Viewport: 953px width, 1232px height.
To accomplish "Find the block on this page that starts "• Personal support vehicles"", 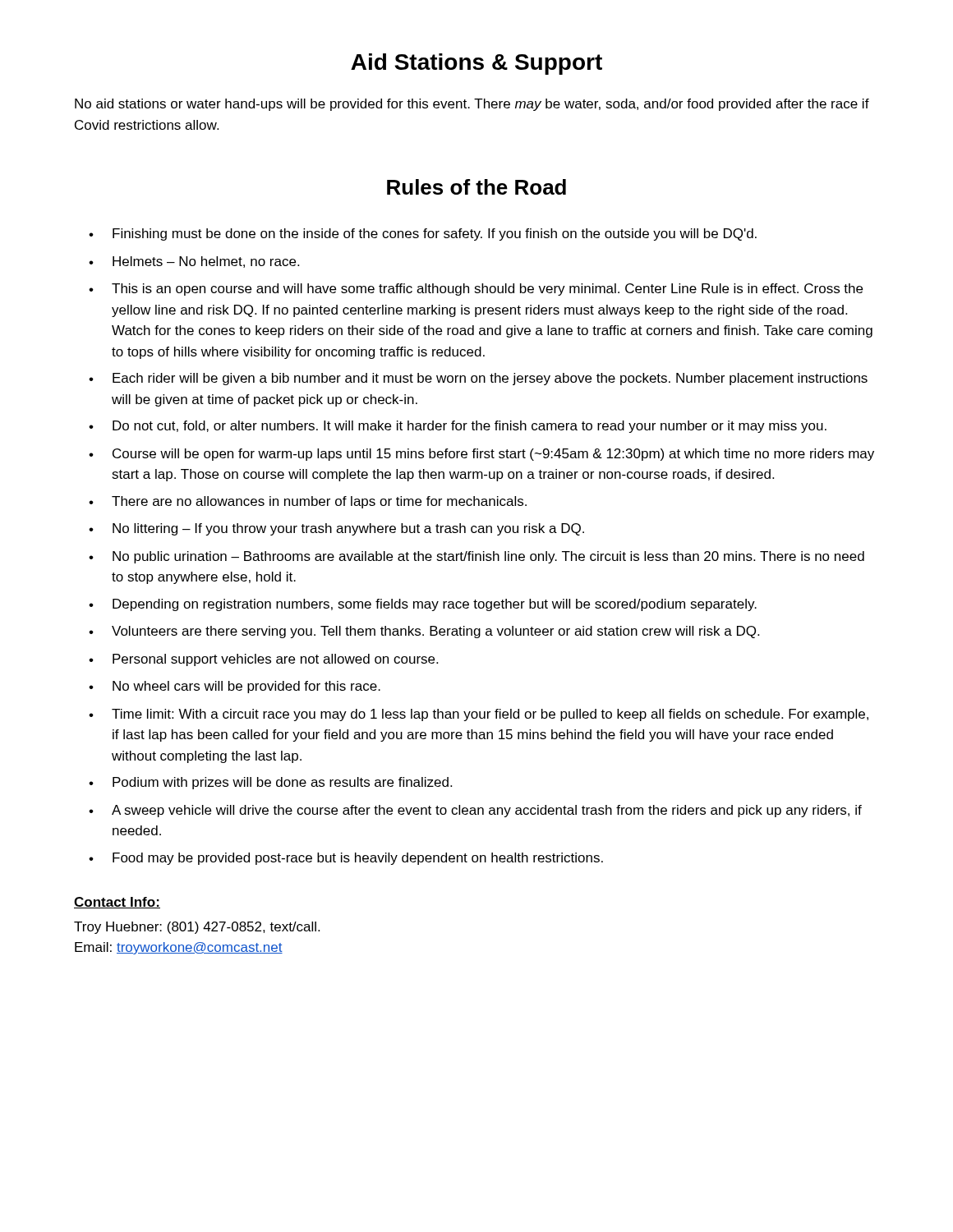I will coord(263,660).
